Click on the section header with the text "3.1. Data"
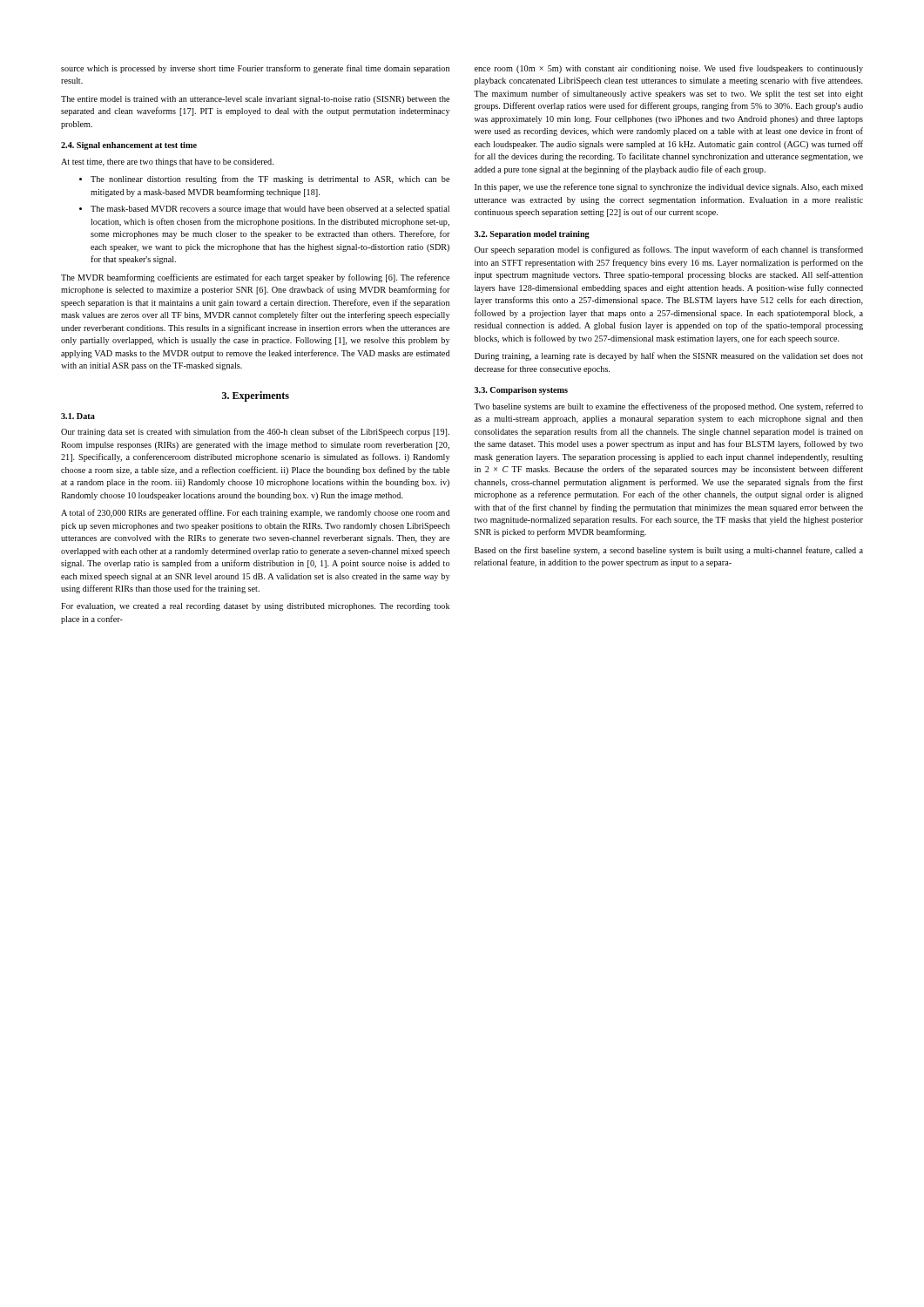 pyautogui.click(x=78, y=416)
